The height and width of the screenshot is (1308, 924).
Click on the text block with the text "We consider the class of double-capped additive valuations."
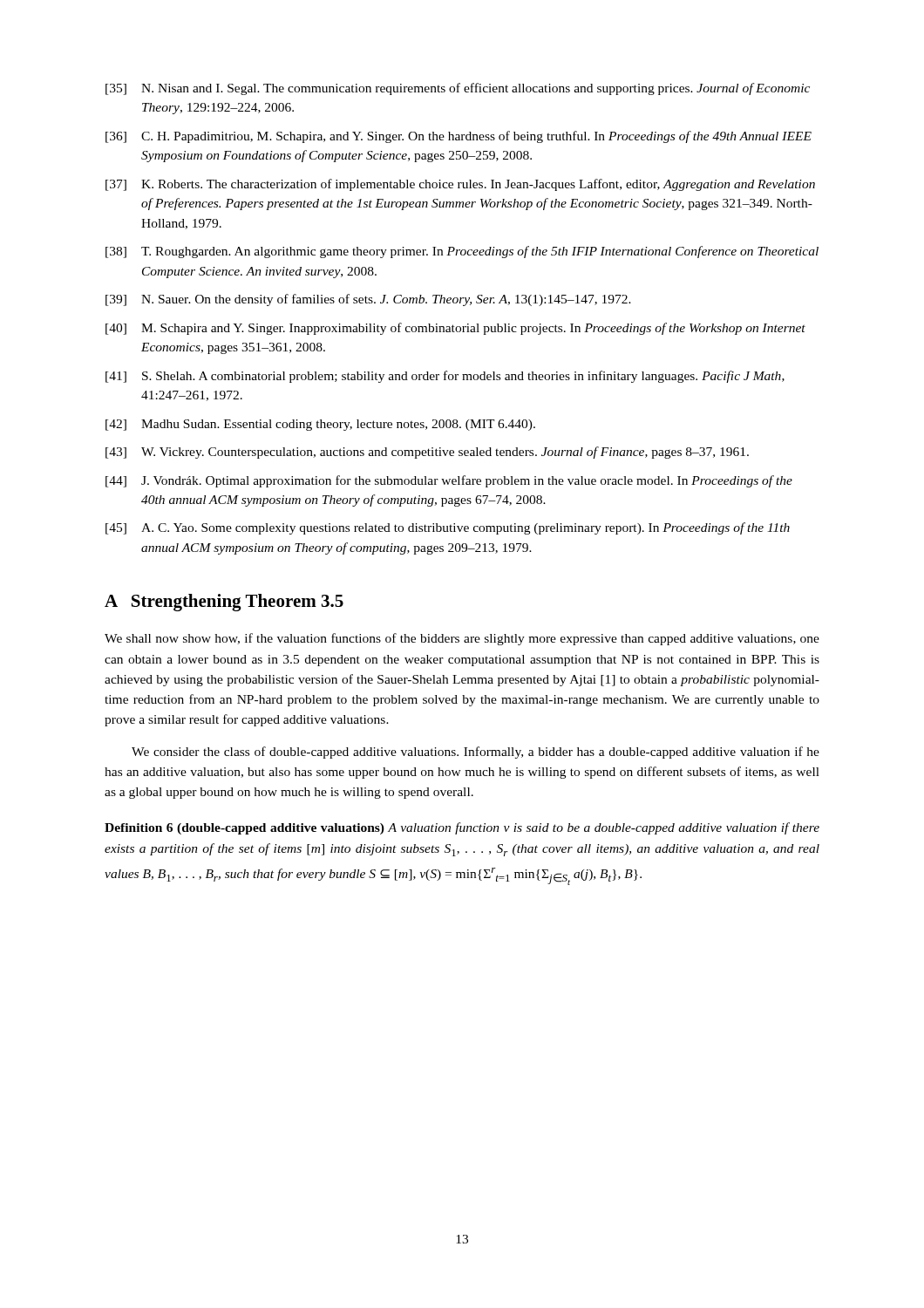(x=462, y=771)
